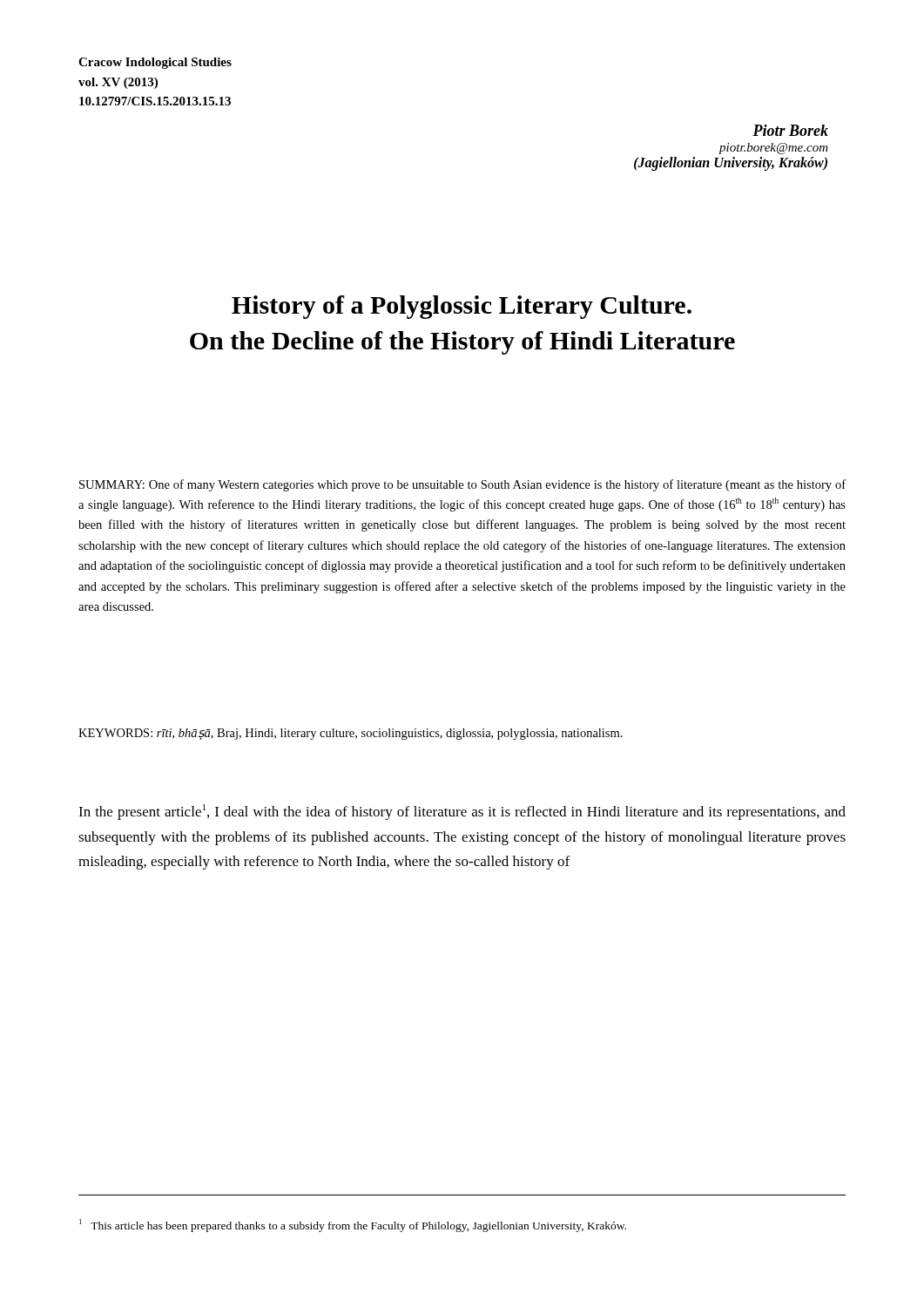This screenshot has height=1307, width=924.
Task: Click on the title with the text "History of a Polyglossic"
Action: [462, 323]
